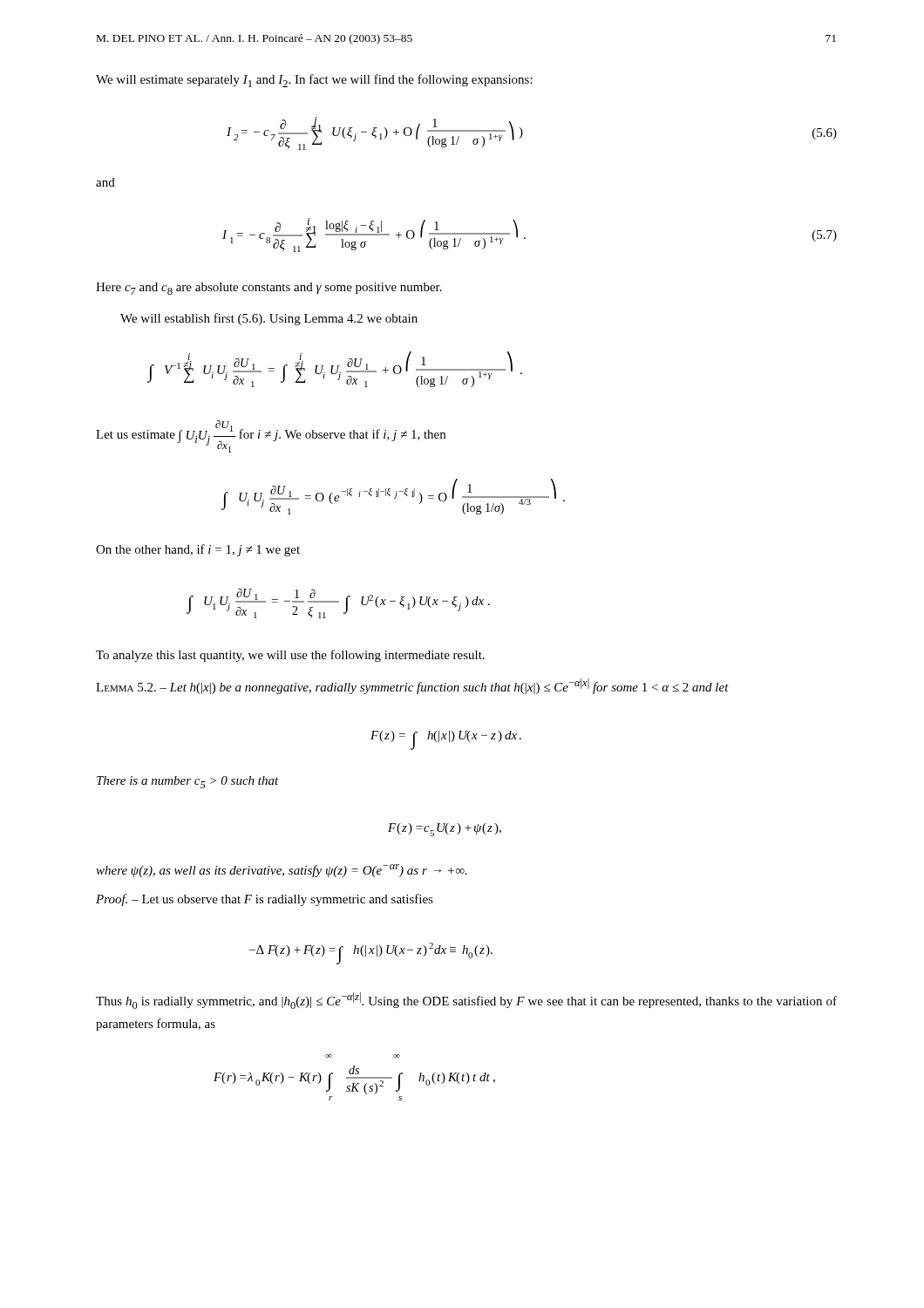Locate the formula with the text "∫ U 1 U j ∂U 1 ∂x"
This screenshot has height=1308, width=924.
[466, 603]
